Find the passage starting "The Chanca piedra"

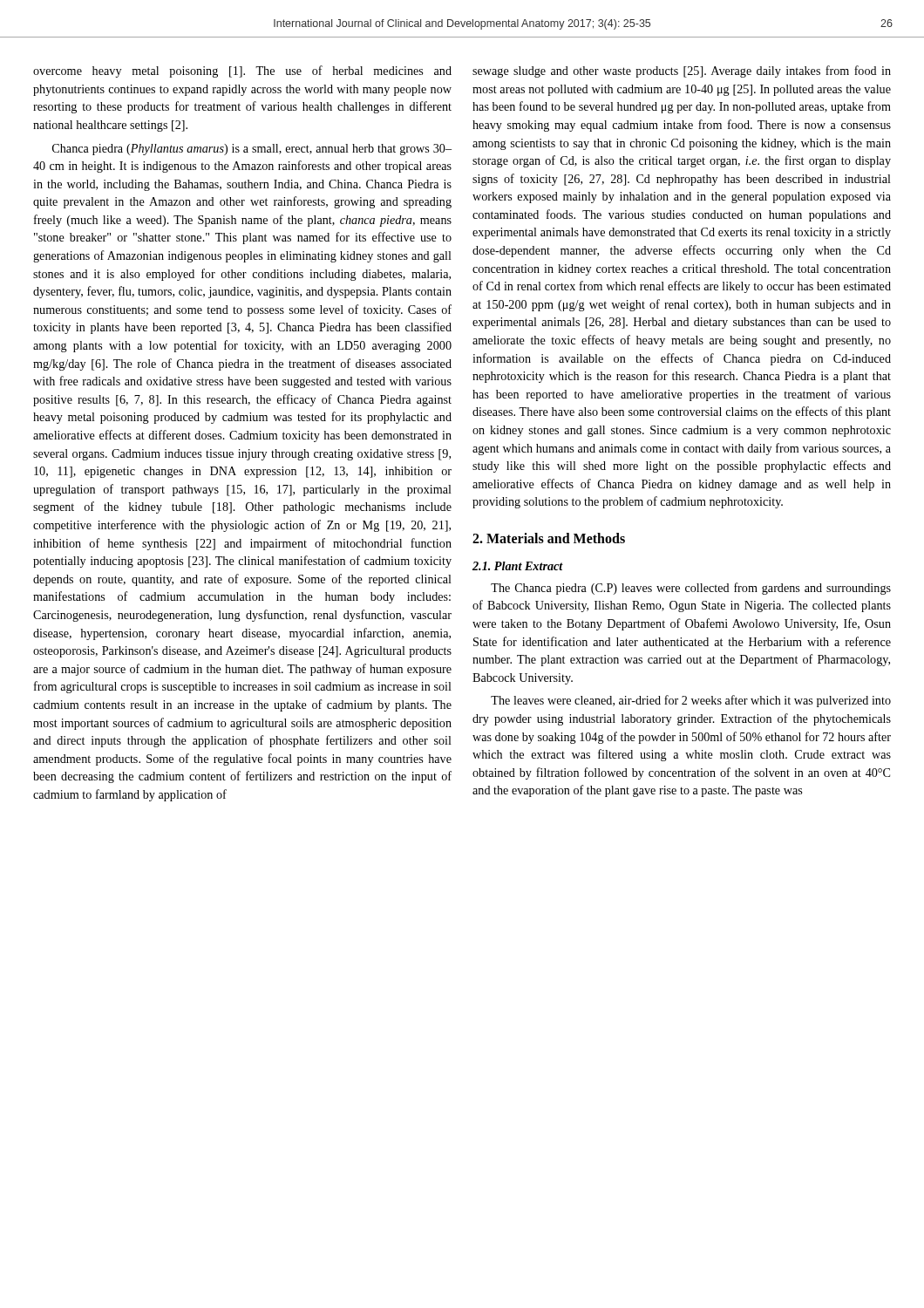click(682, 689)
